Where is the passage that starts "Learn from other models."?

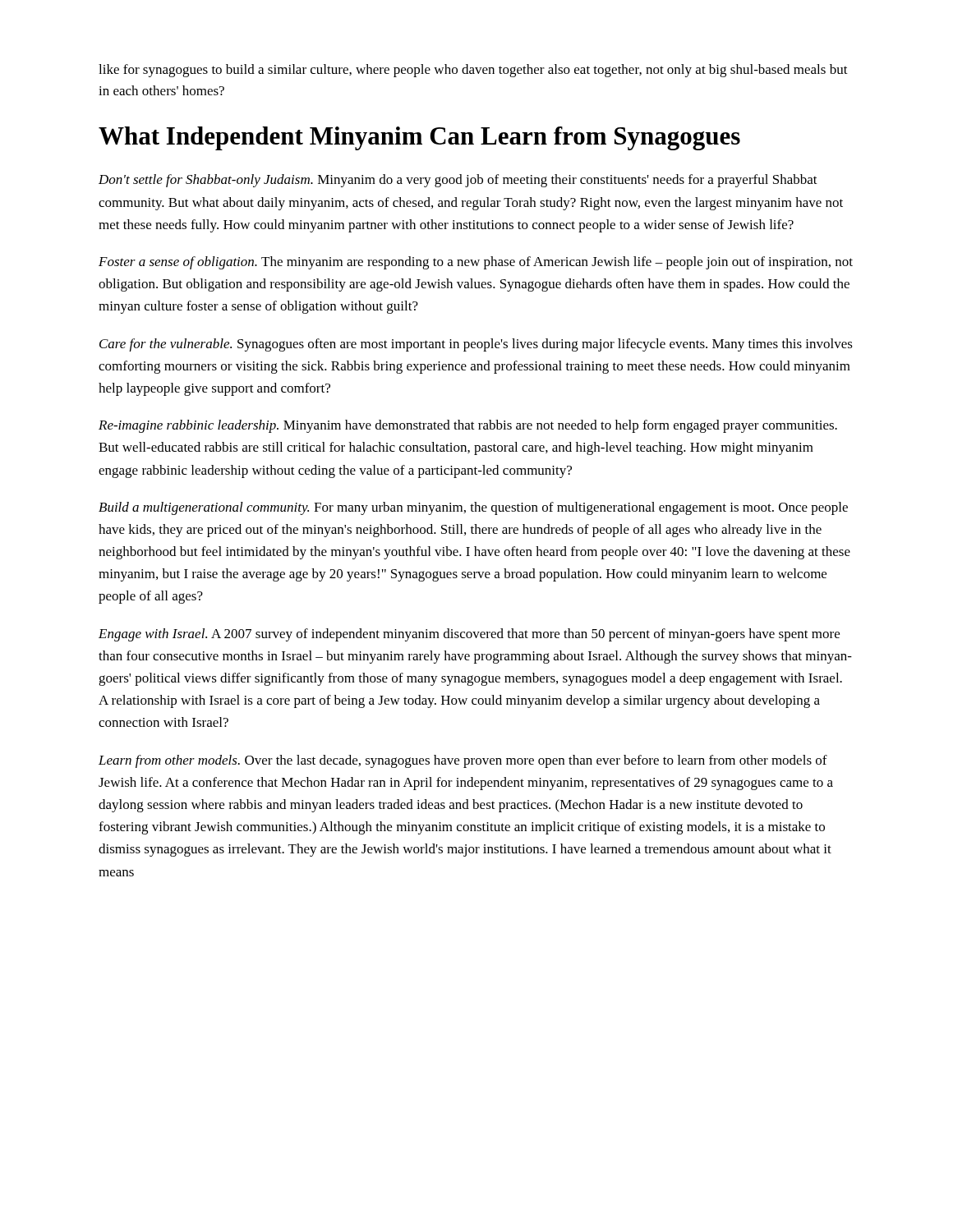(x=466, y=816)
